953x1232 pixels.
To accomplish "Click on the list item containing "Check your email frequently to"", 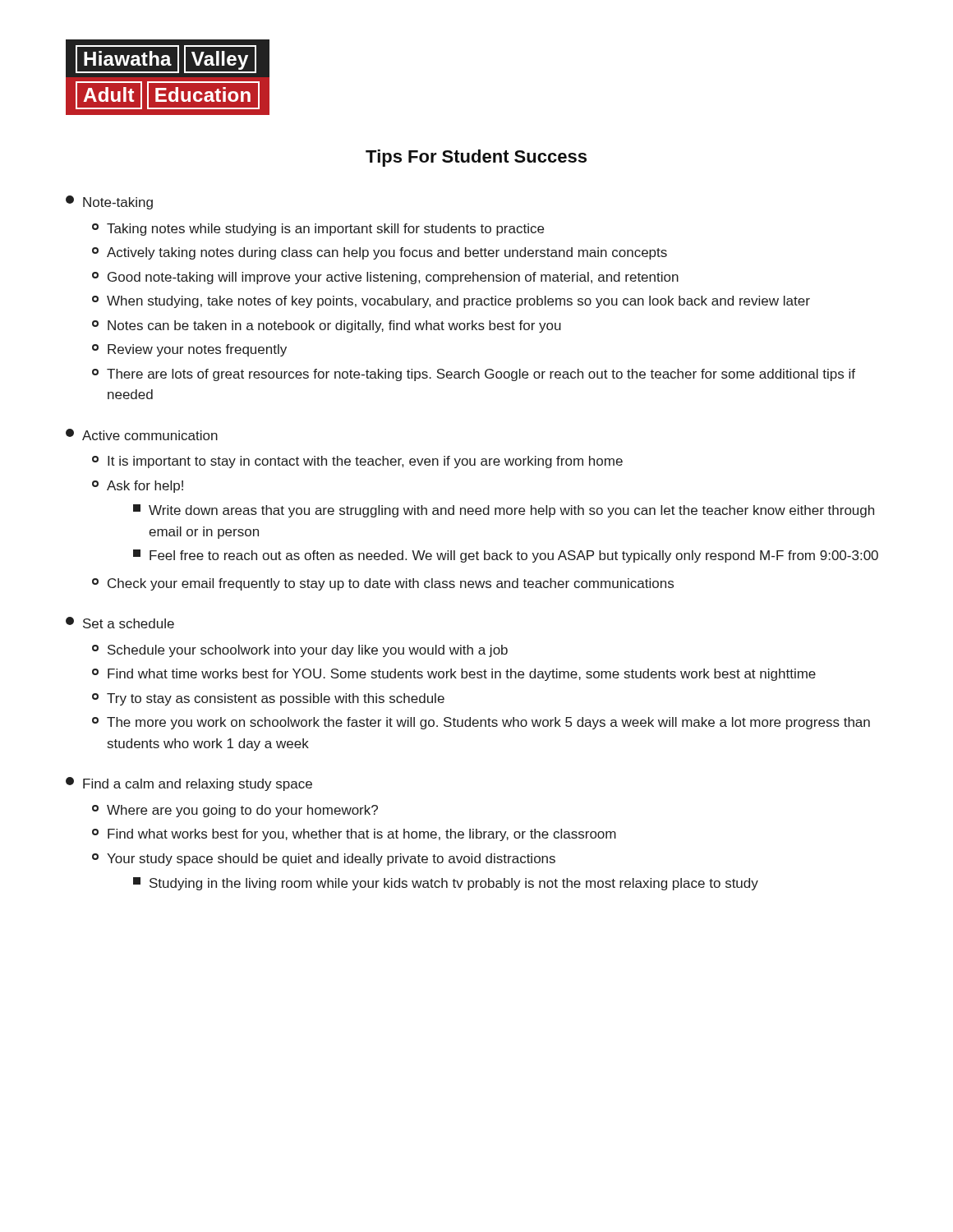I will click(x=490, y=583).
